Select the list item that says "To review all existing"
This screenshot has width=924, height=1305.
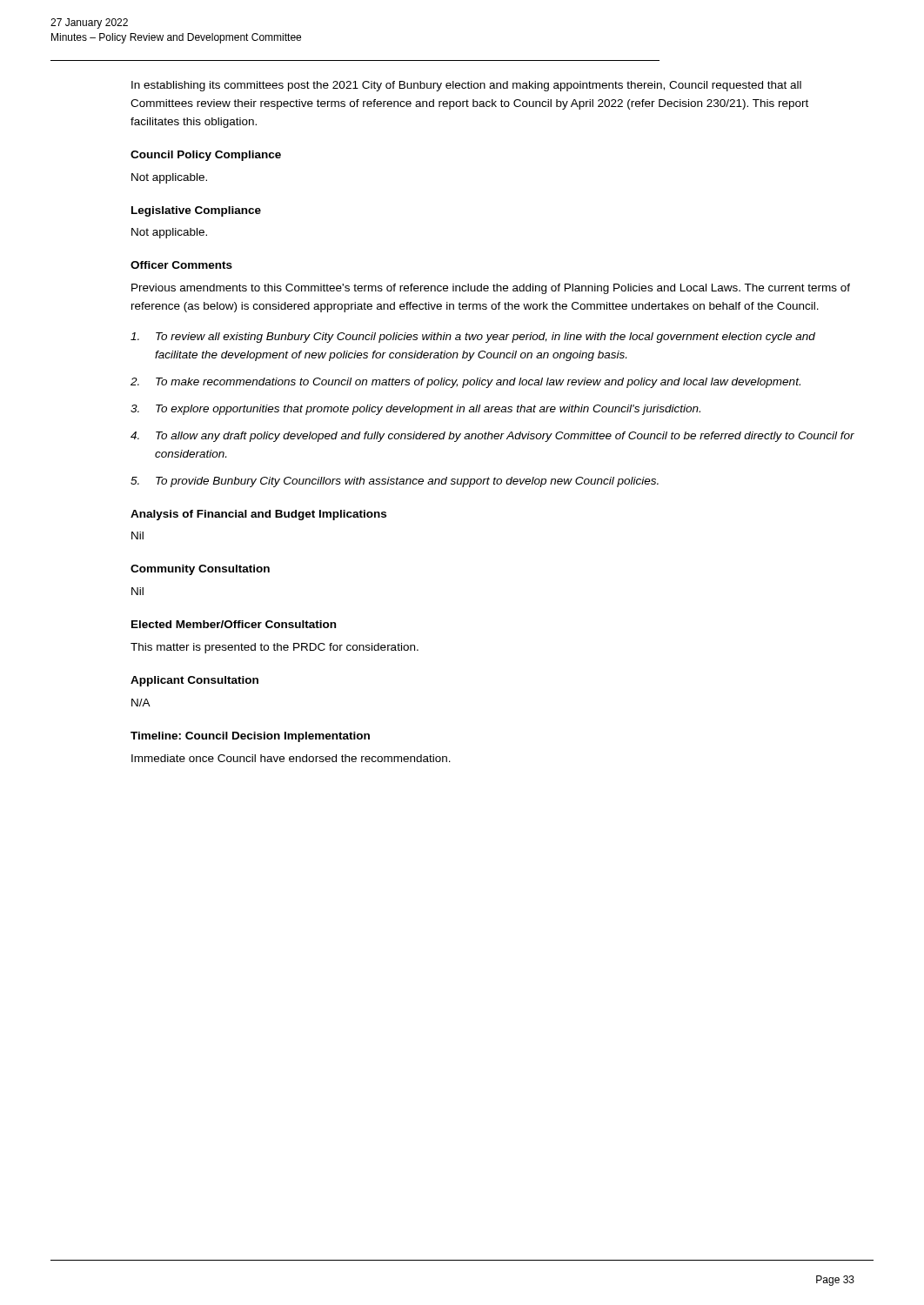coord(492,346)
